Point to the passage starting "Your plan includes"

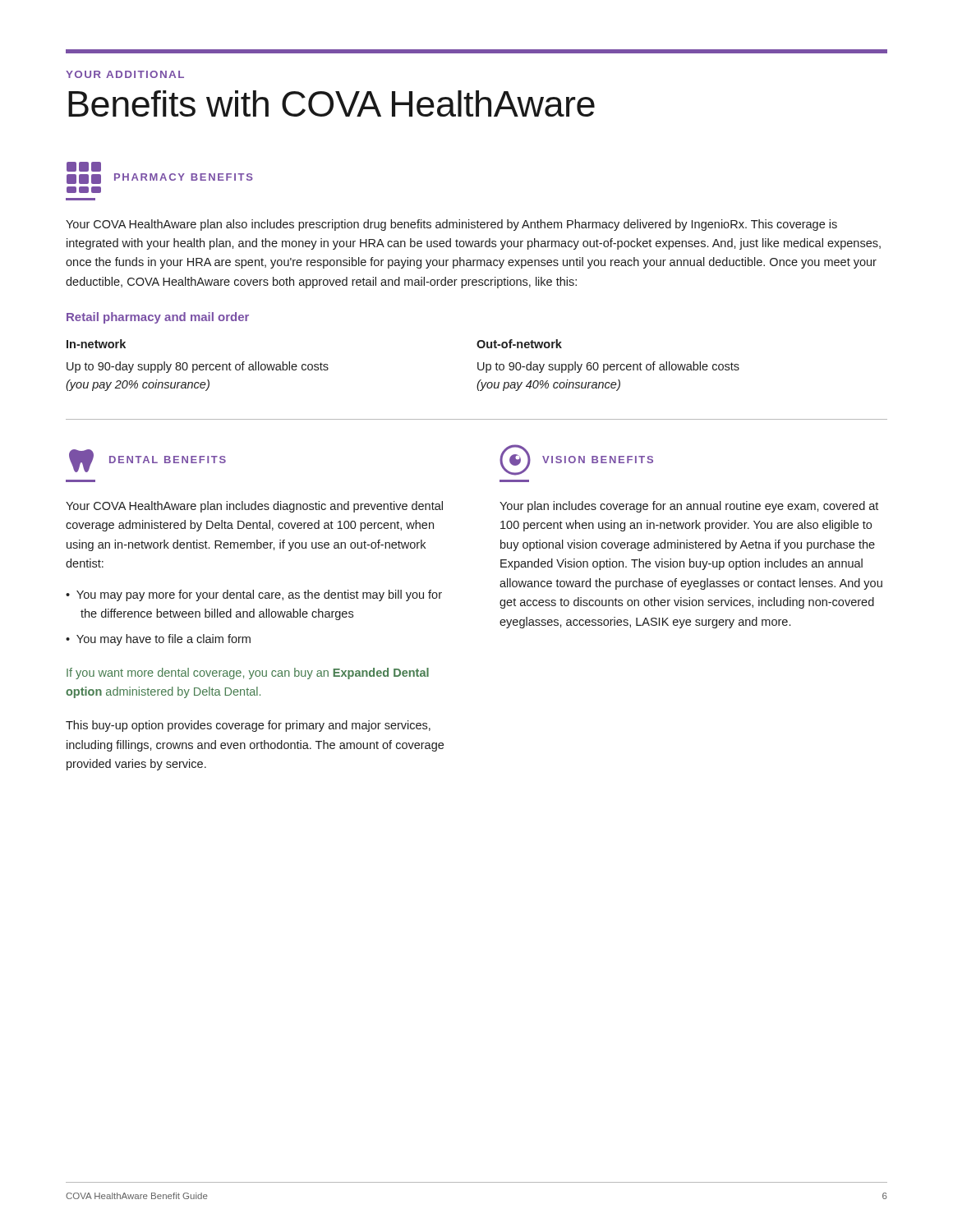point(691,564)
